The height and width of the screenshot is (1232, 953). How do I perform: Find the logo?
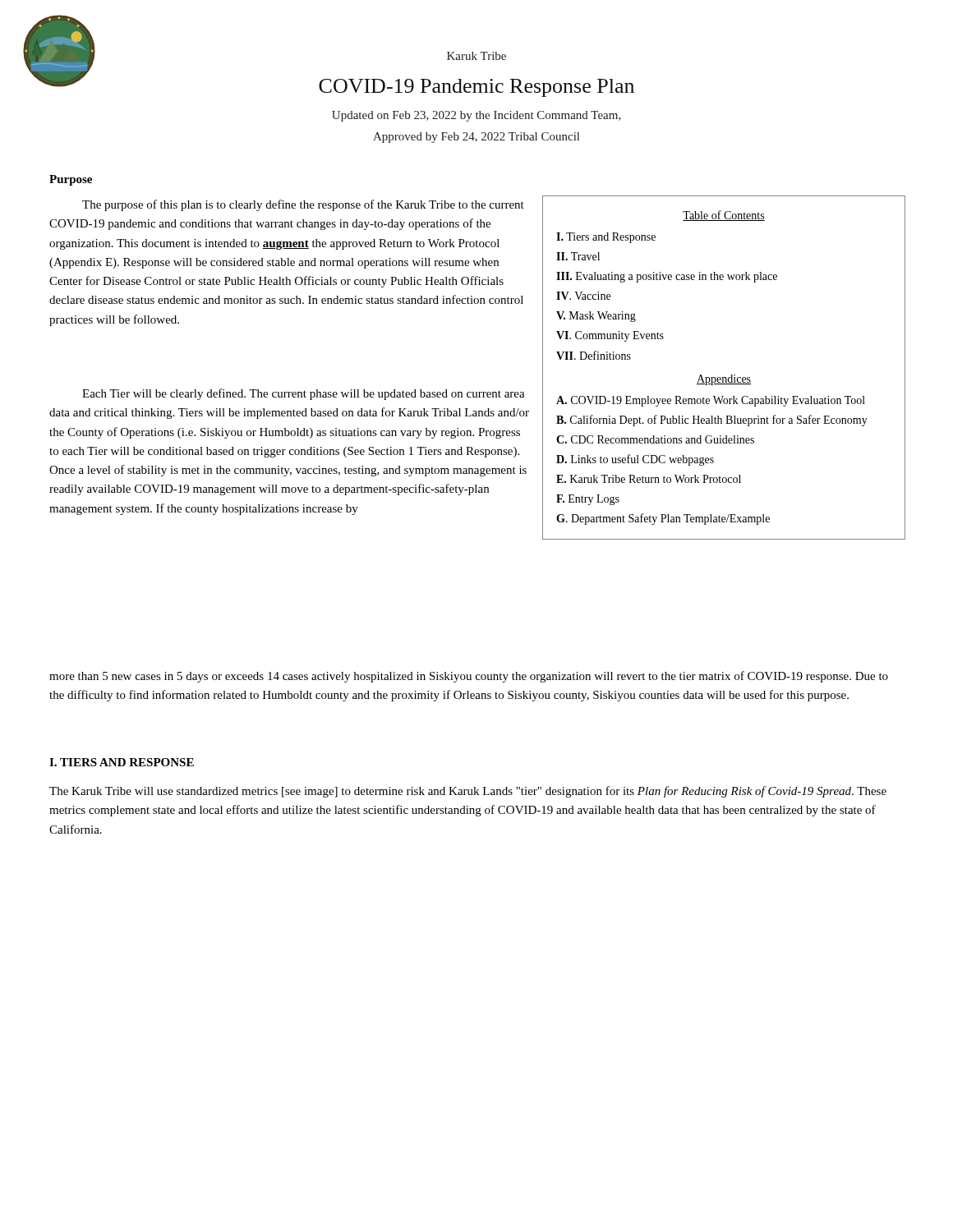pos(61,53)
